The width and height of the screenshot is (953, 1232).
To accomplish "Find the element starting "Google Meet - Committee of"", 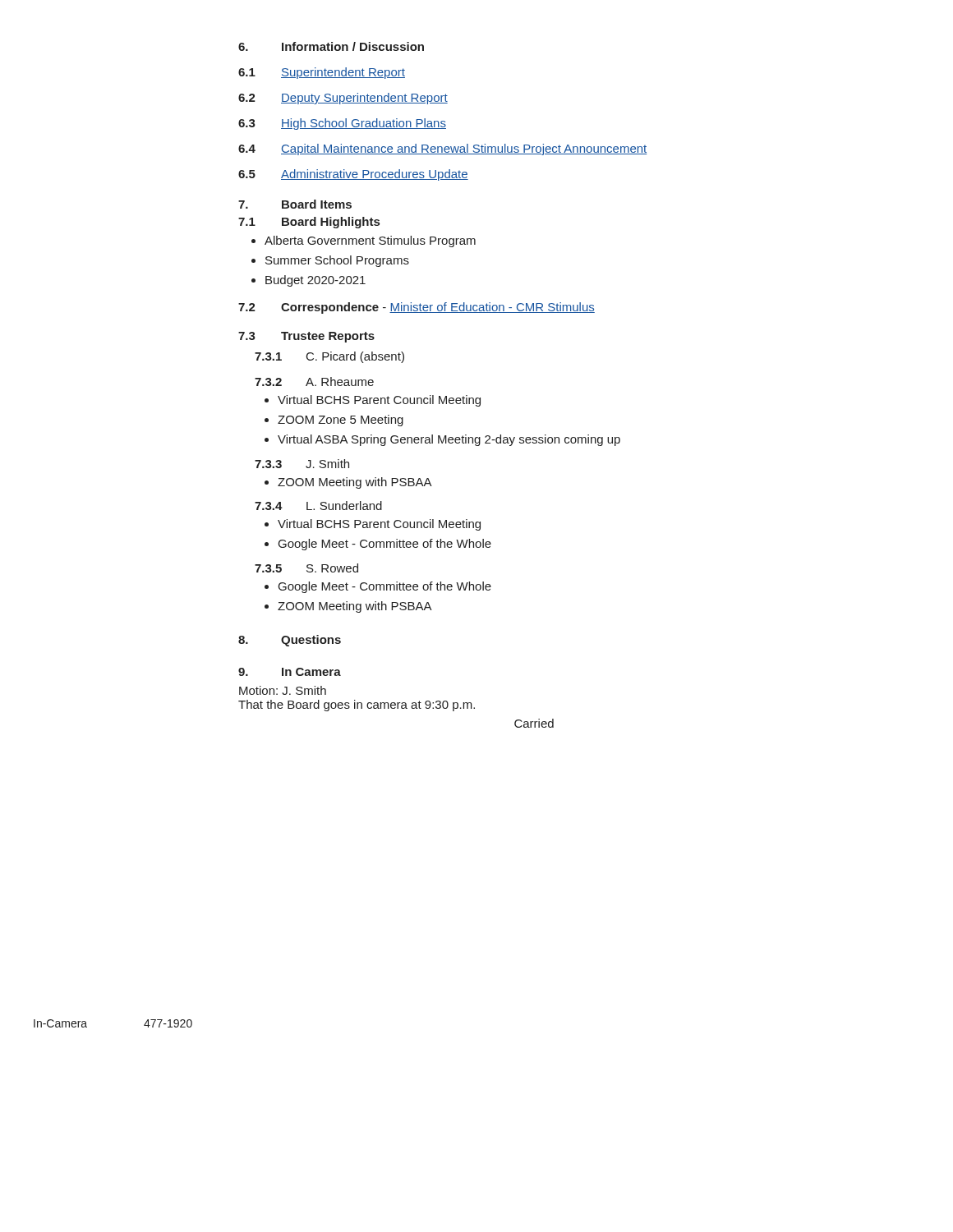I will [385, 587].
